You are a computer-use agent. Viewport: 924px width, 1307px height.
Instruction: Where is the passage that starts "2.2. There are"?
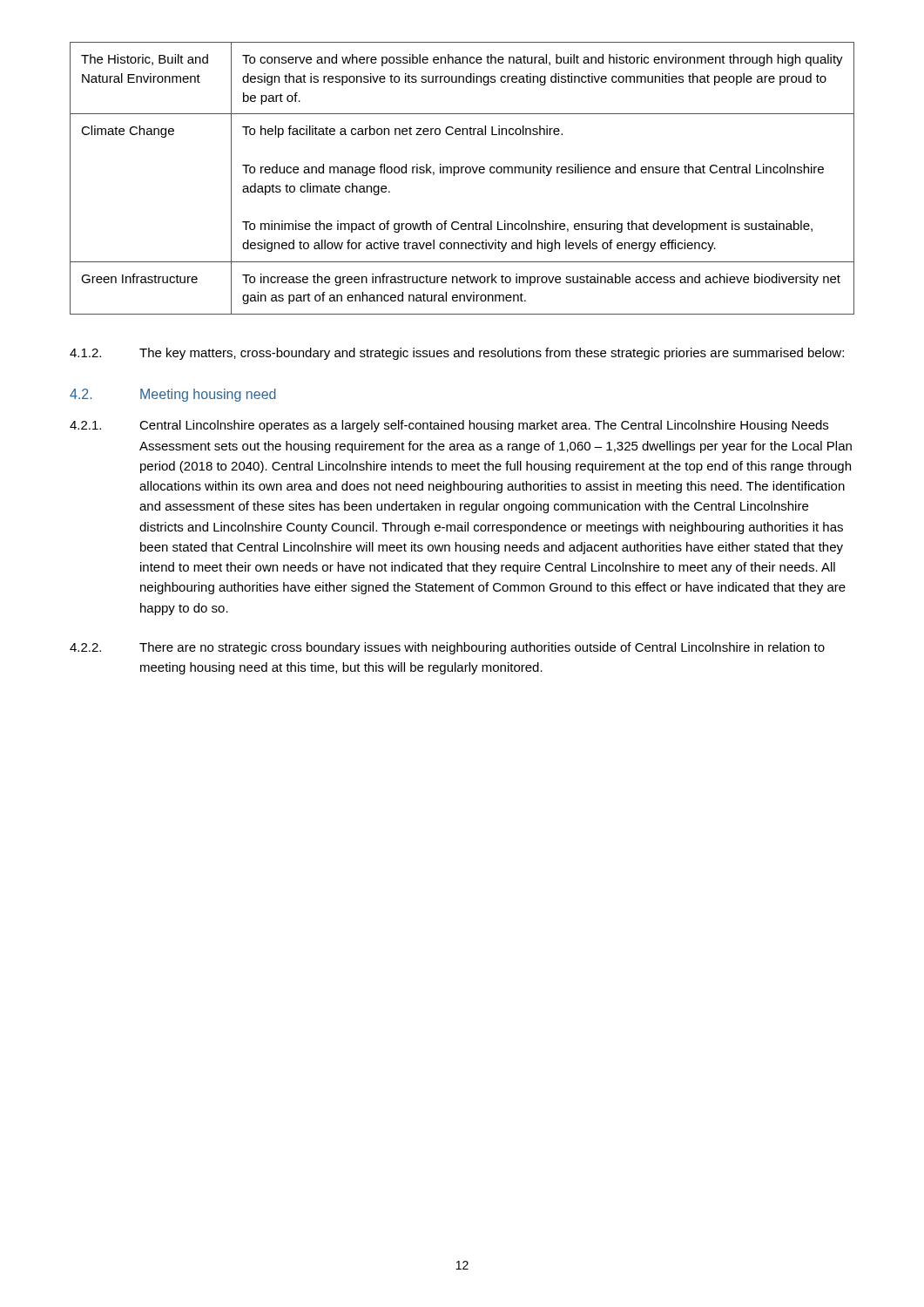pyautogui.click(x=462, y=657)
